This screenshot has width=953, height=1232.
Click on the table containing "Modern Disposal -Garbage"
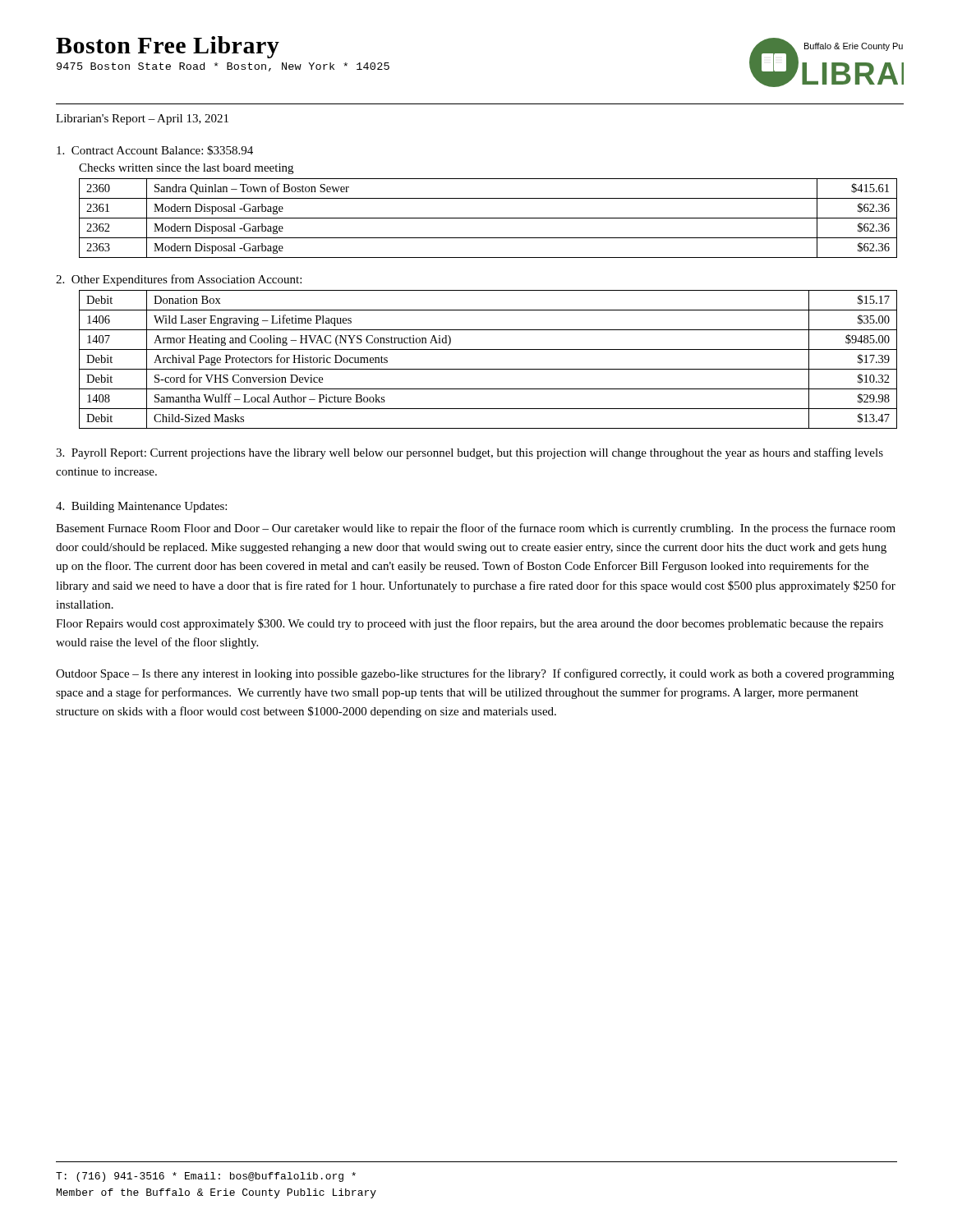click(476, 218)
